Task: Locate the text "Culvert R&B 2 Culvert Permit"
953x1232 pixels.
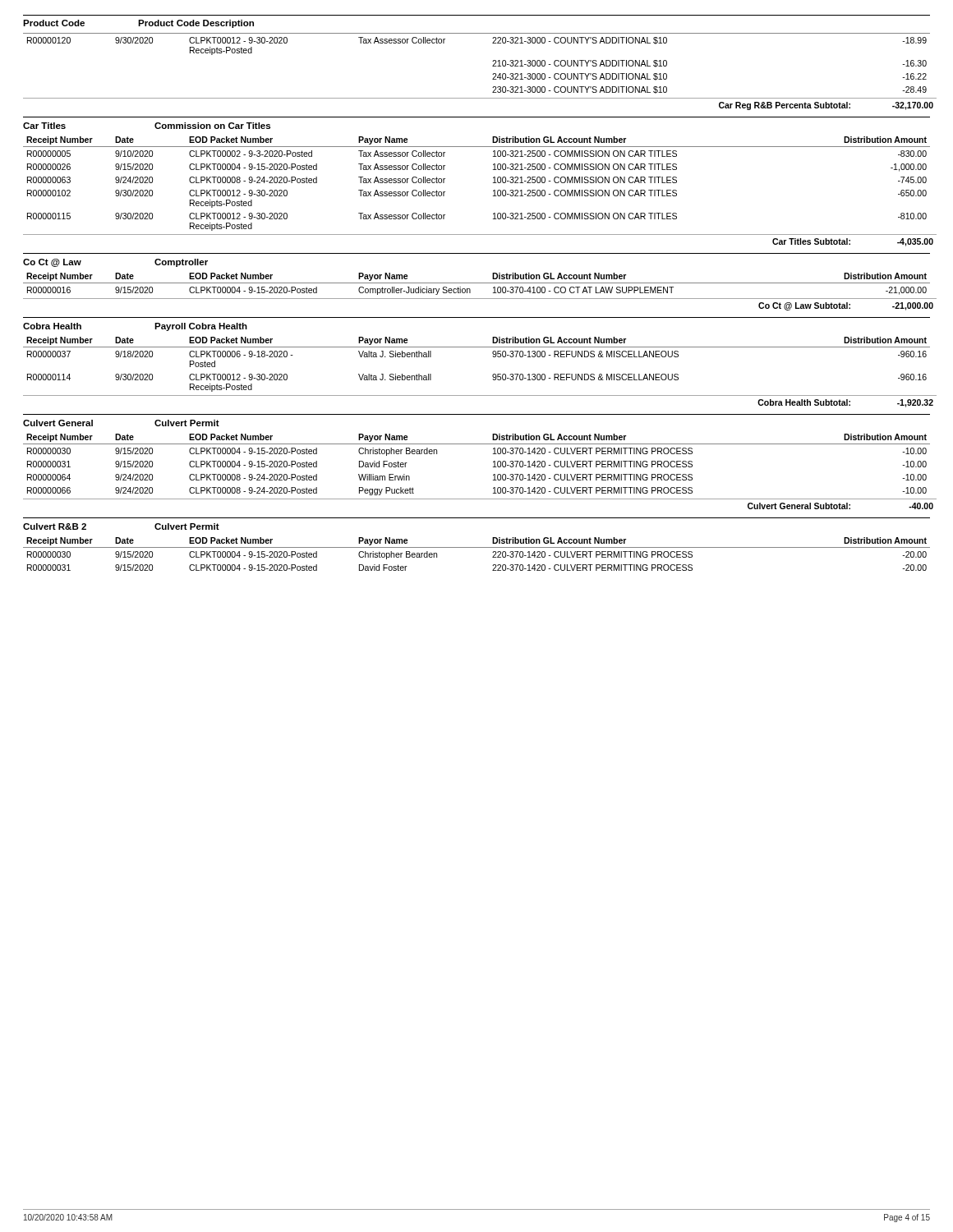Action: (121, 526)
